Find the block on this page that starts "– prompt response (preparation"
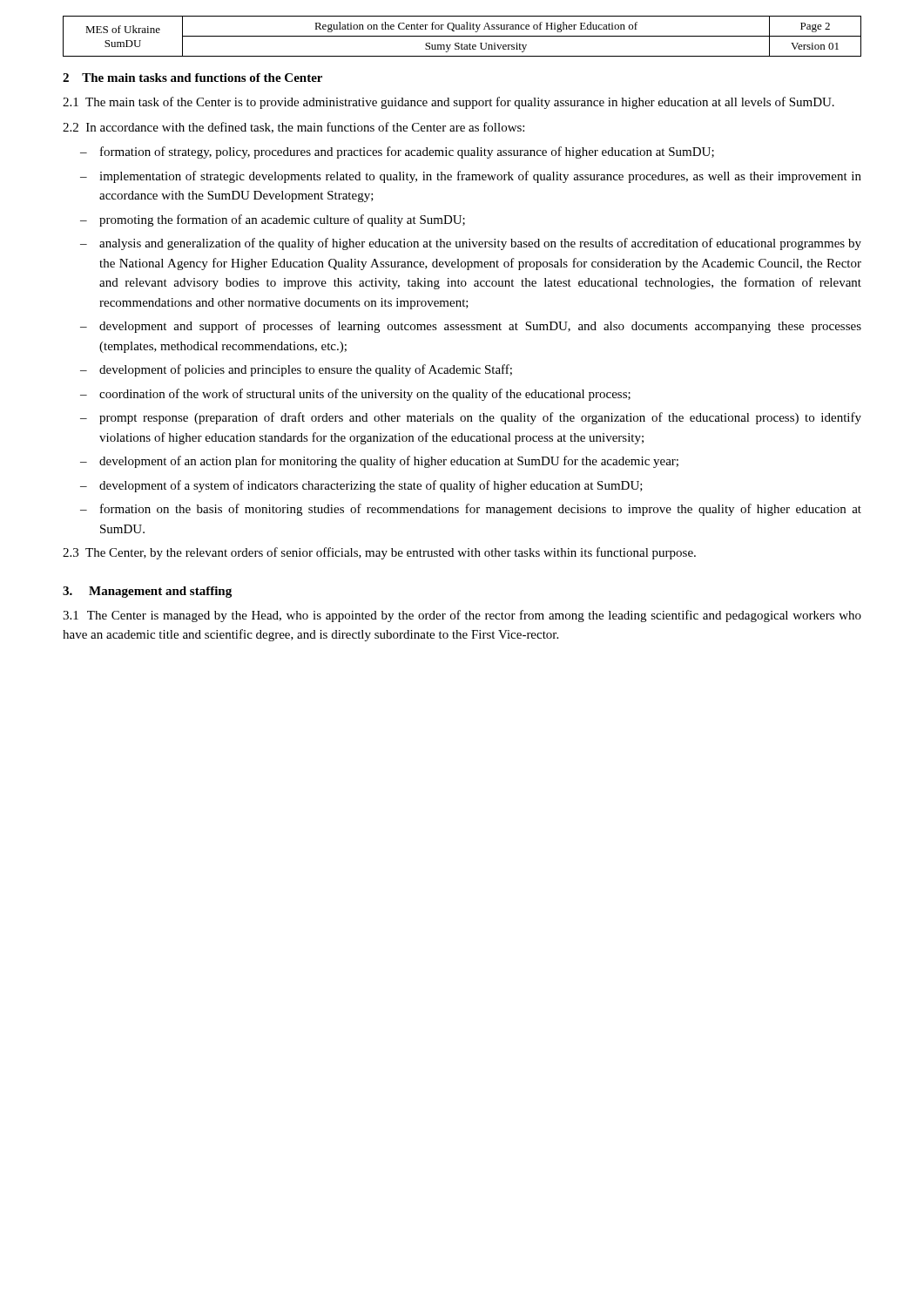 tap(470, 427)
